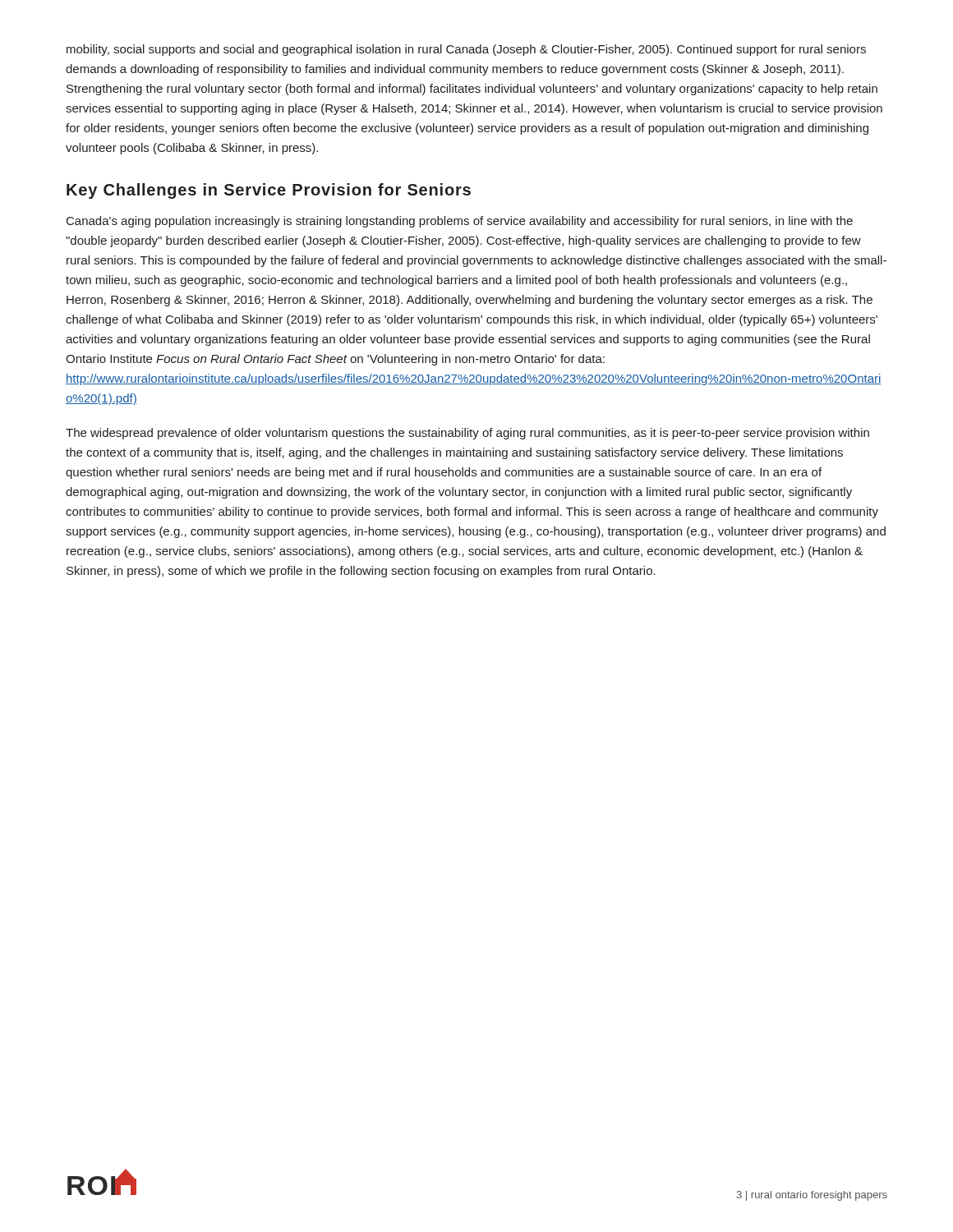953x1232 pixels.
Task: Select the text block that says "Canada's aging population increasingly is straining"
Action: [x=476, y=309]
